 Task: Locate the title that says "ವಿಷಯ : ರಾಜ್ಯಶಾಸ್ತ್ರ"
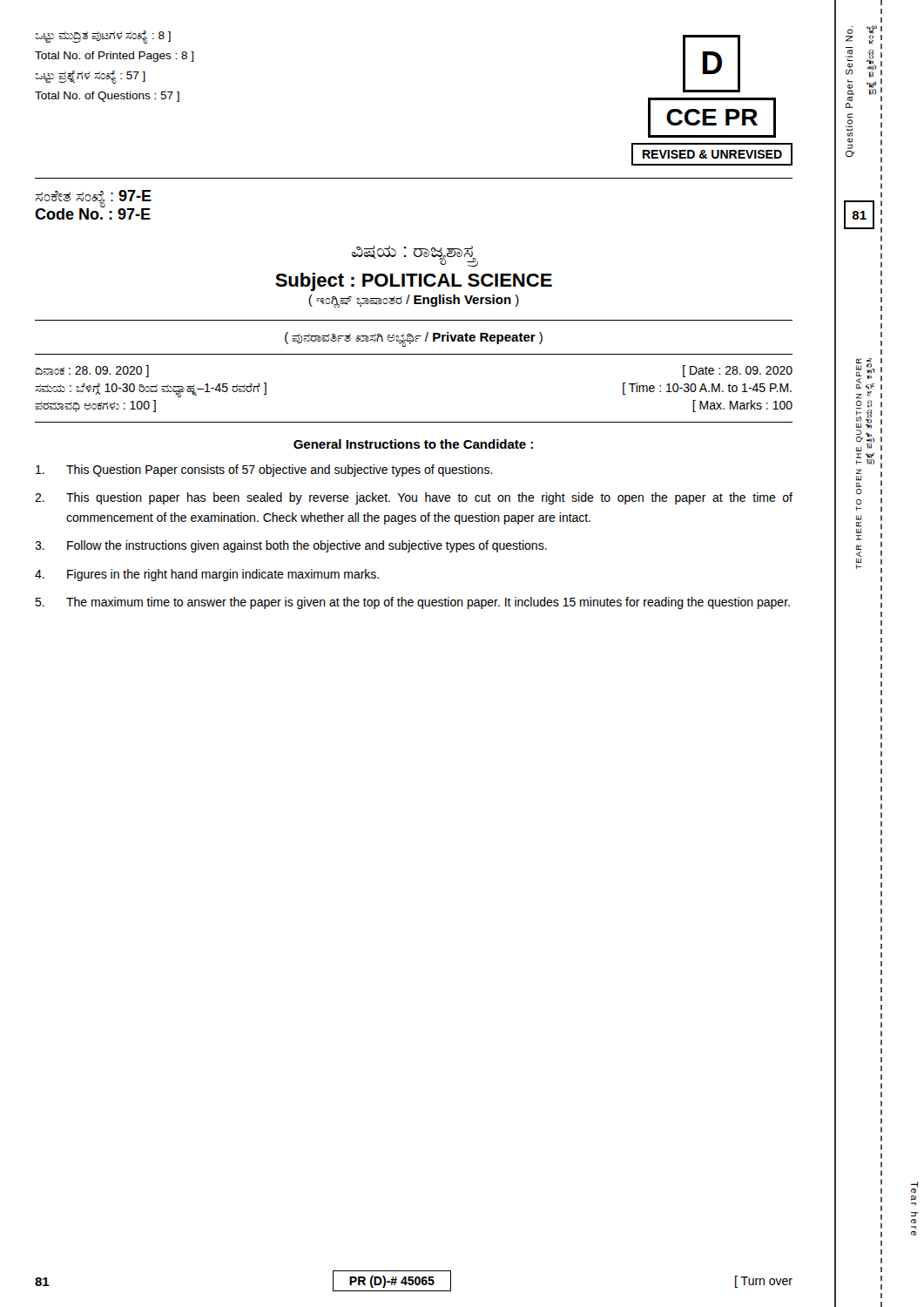[414, 251]
